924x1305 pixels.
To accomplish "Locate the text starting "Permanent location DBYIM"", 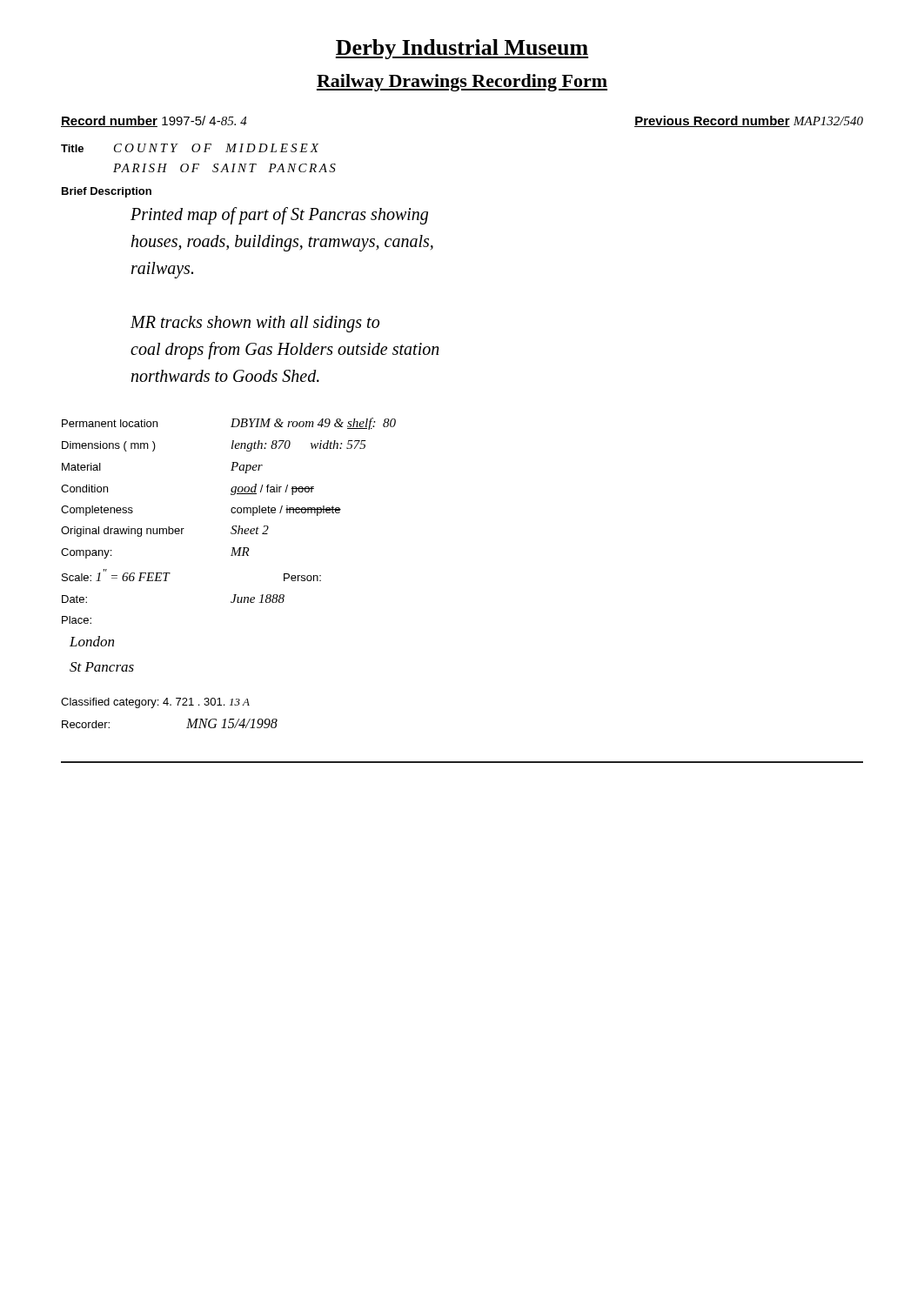I will pyautogui.click(x=228, y=423).
